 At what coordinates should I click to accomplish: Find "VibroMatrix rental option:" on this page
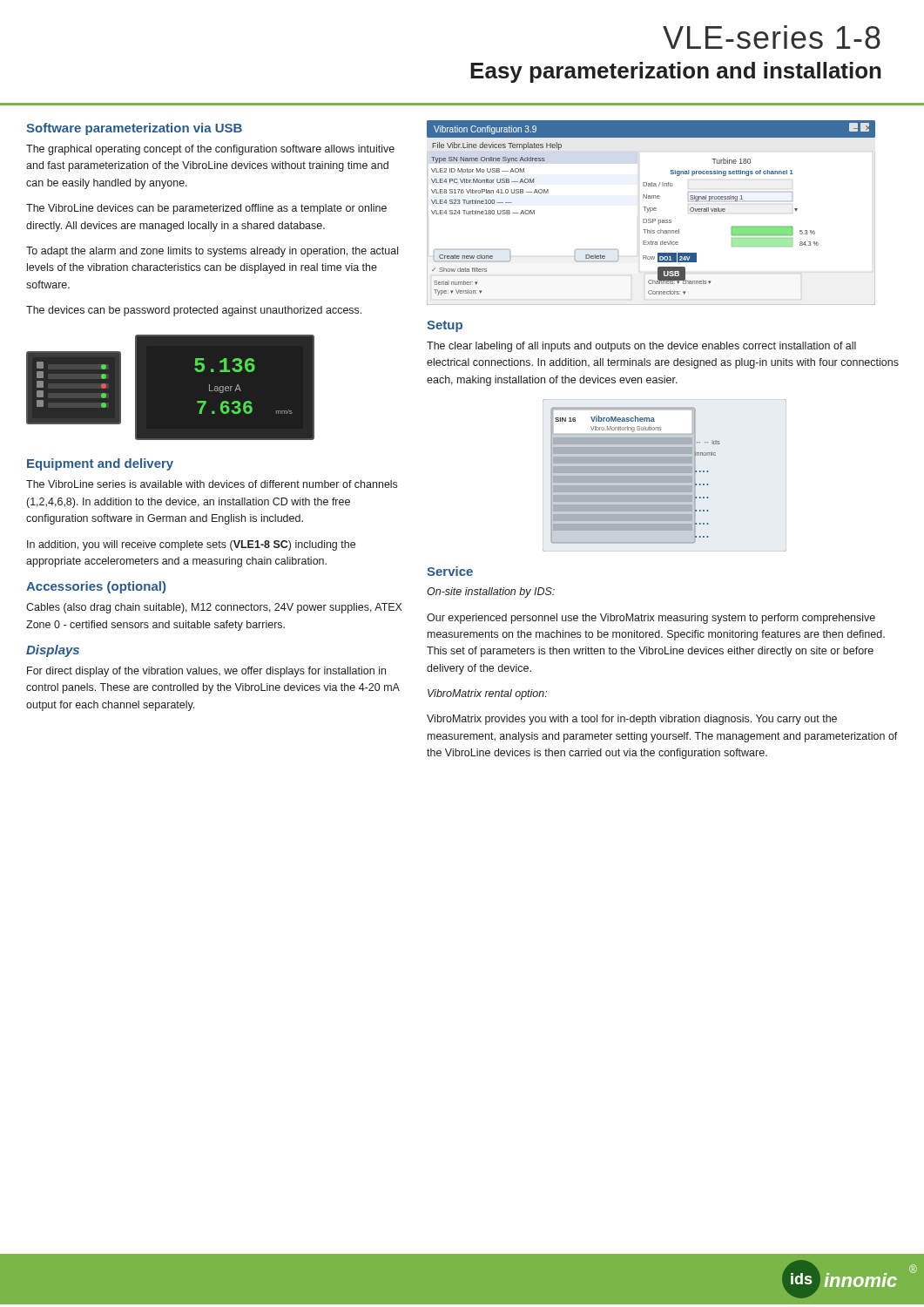click(487, 694)
